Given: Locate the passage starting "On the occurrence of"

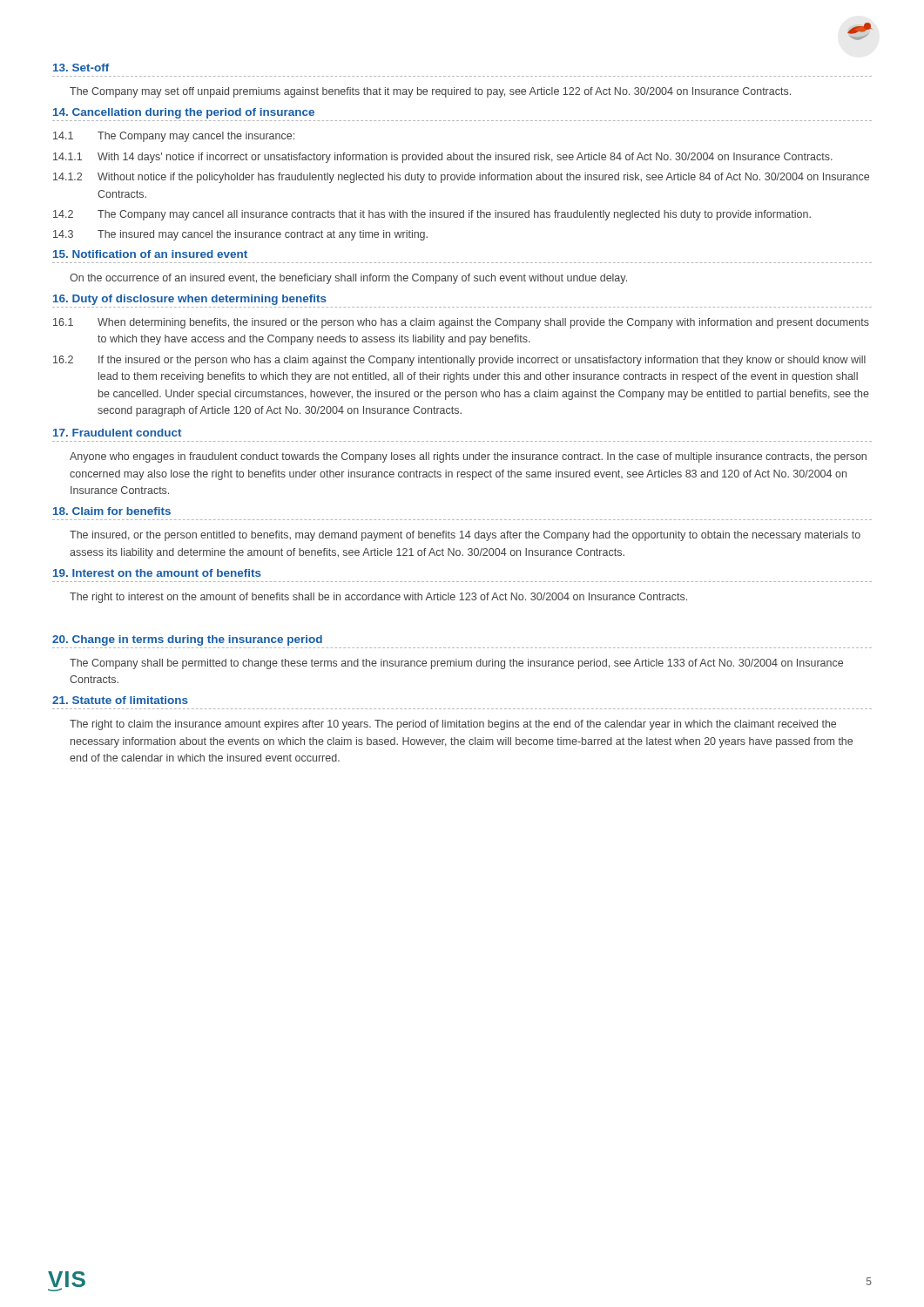Looking at the screenshot, I should click(349, 278).
